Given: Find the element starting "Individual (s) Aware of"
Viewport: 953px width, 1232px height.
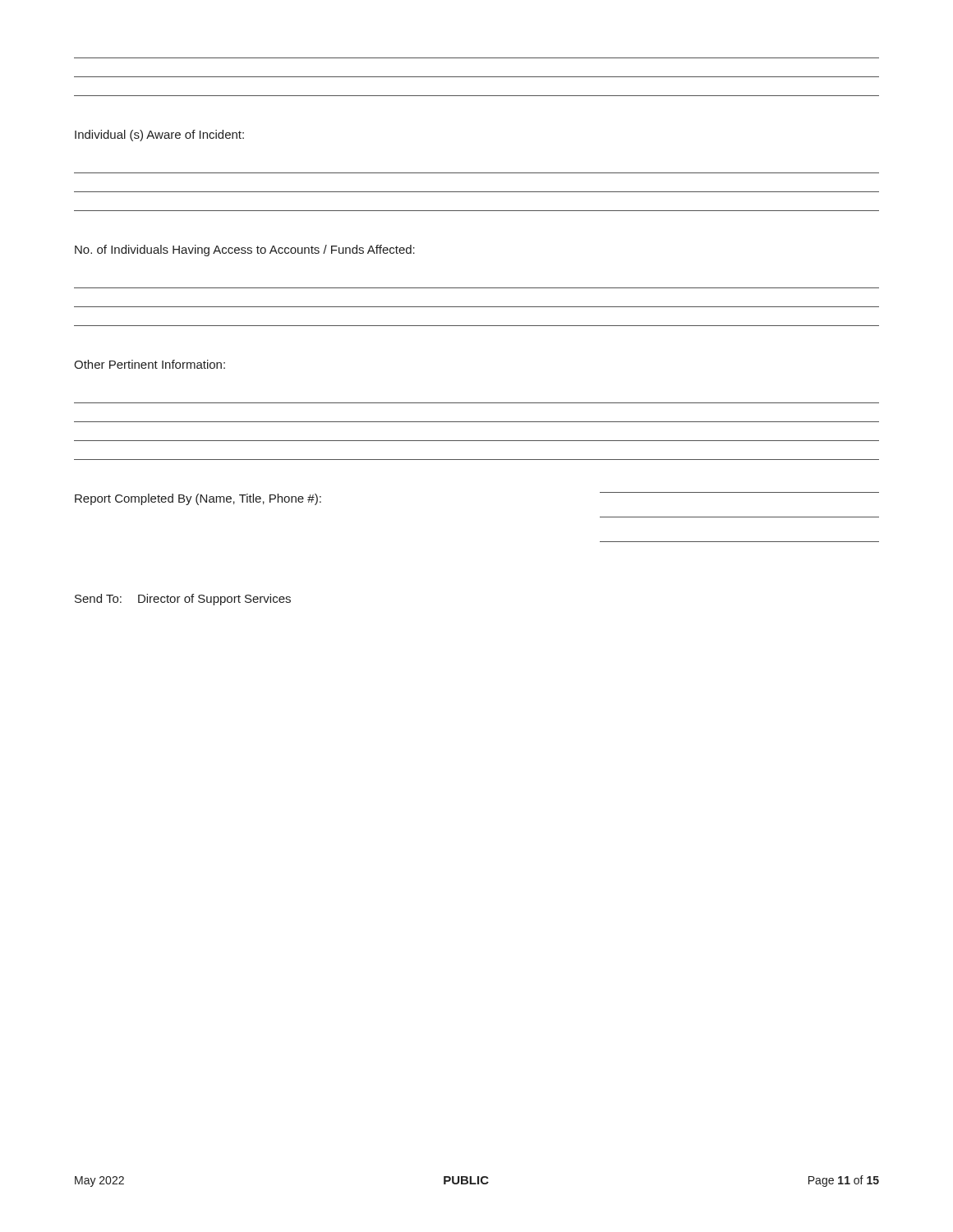Looking at the screenshot, I should click(x=159, y=136).
